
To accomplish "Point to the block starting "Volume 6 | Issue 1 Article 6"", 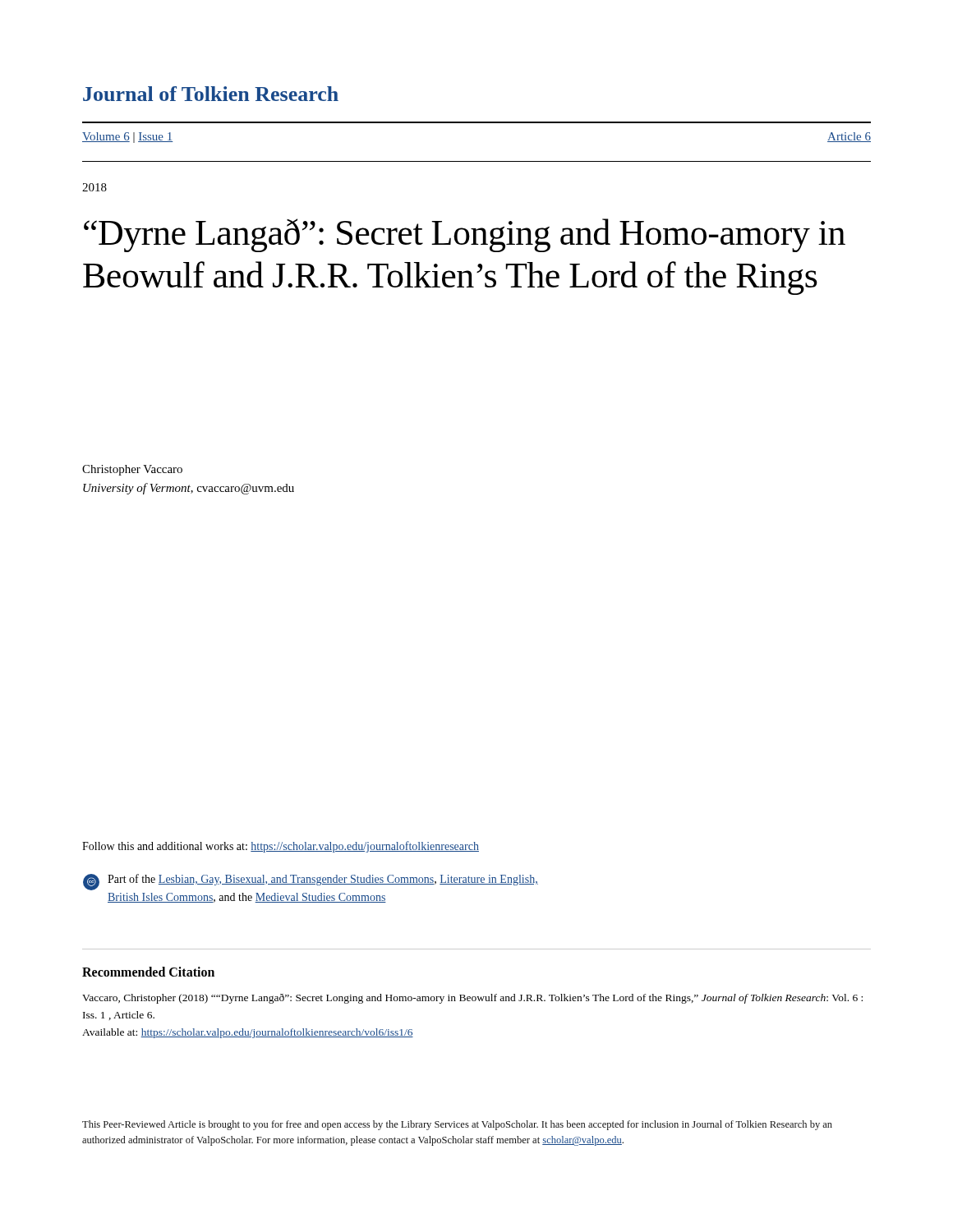I will click(134, 138).
